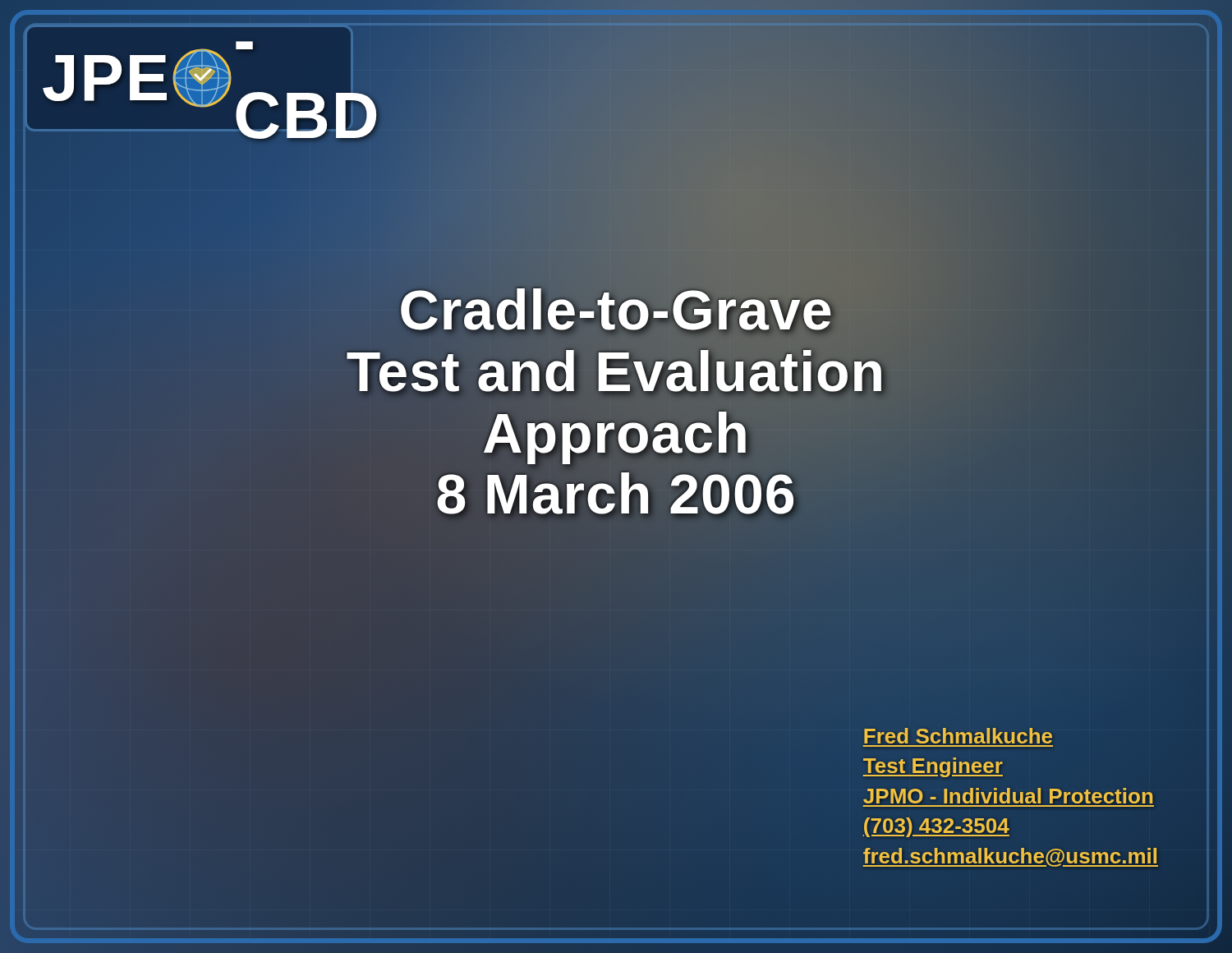Point to the block beginning "Fred Schmalkuche Test"
The width and height of the screenshot is (1232, 953).
point(1011,796)
